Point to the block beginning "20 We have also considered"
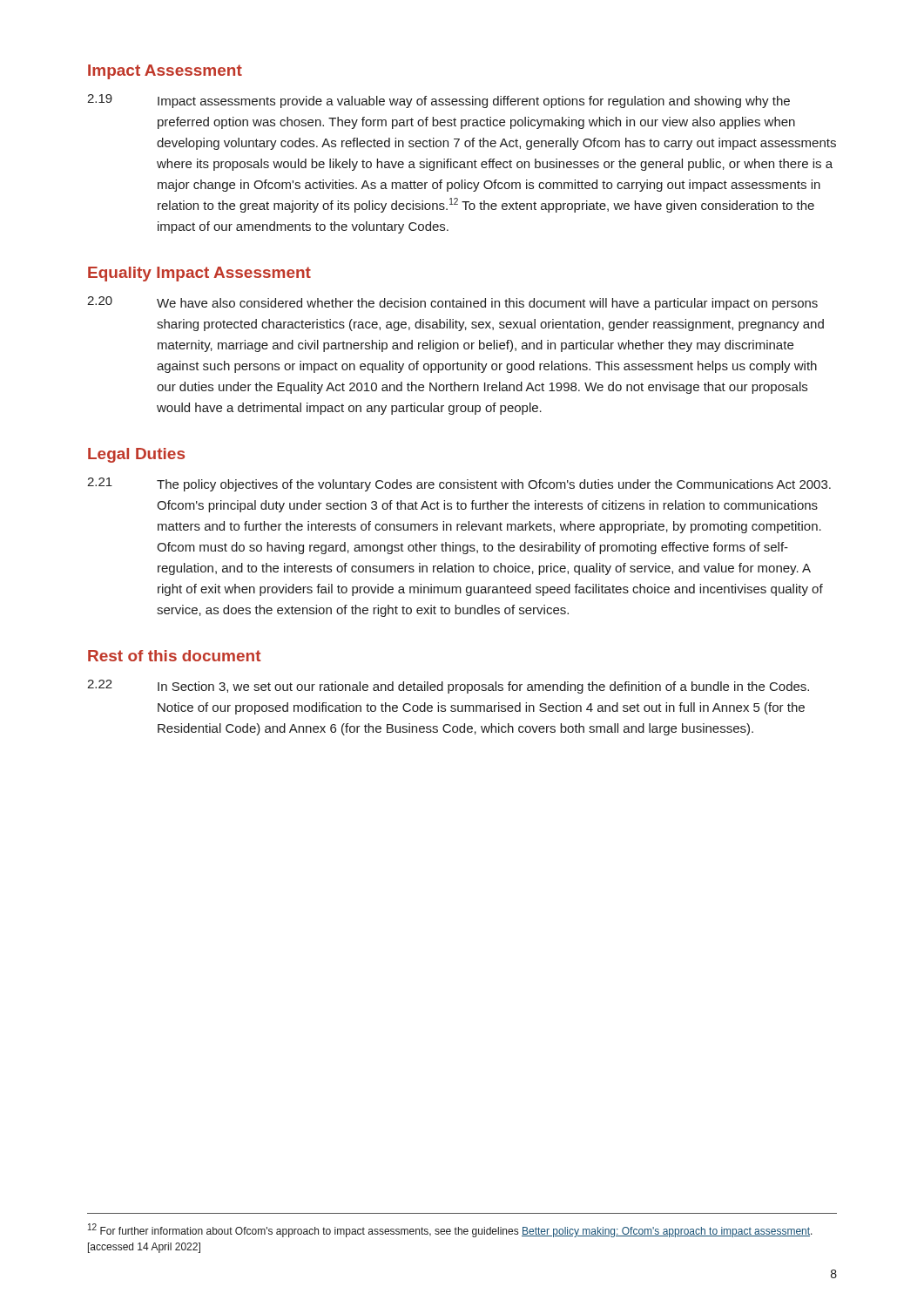This screenshot has height=1307, width=924. [x=462, y=356]
